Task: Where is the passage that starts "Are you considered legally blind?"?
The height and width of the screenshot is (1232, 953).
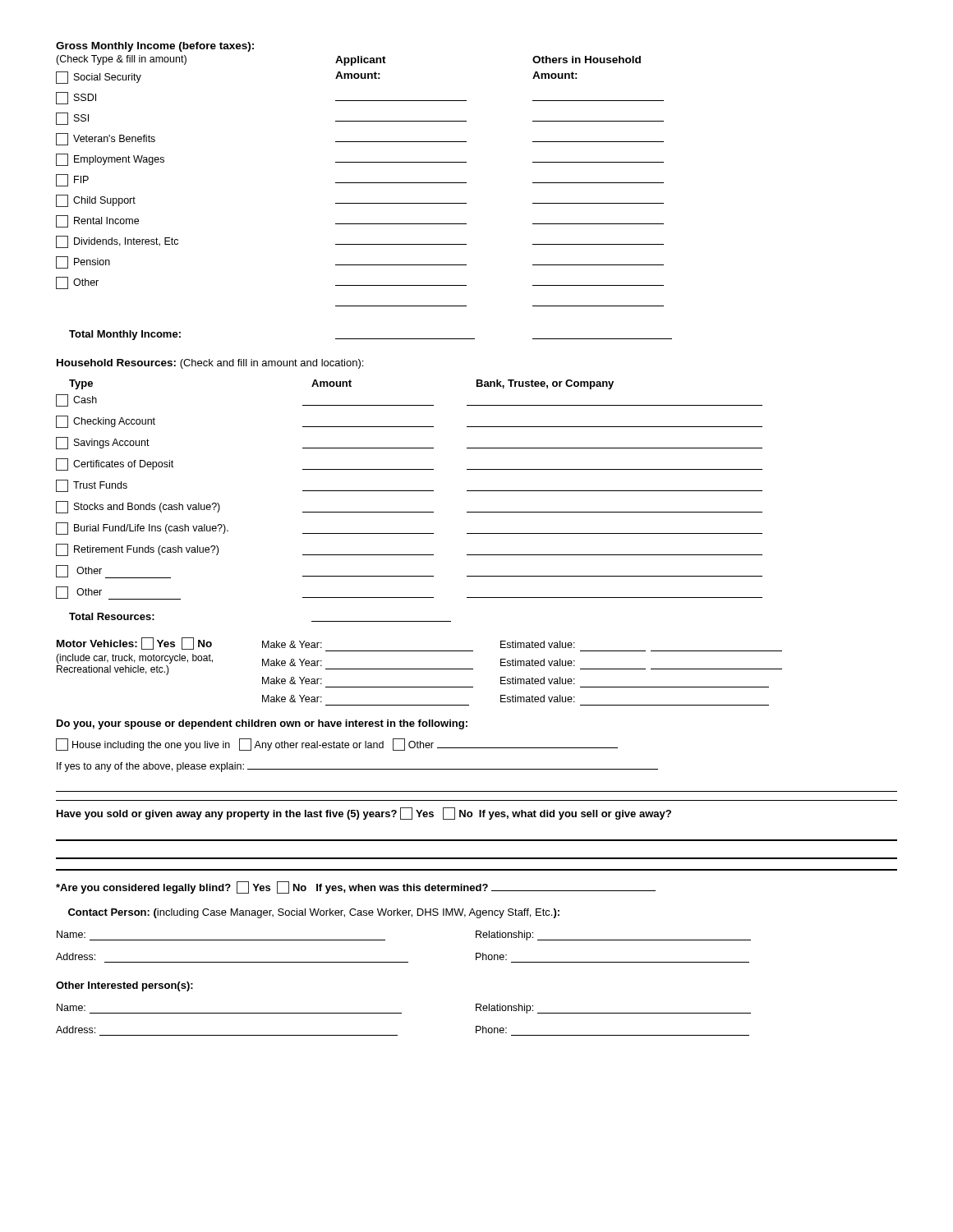Action: point(476,886)
